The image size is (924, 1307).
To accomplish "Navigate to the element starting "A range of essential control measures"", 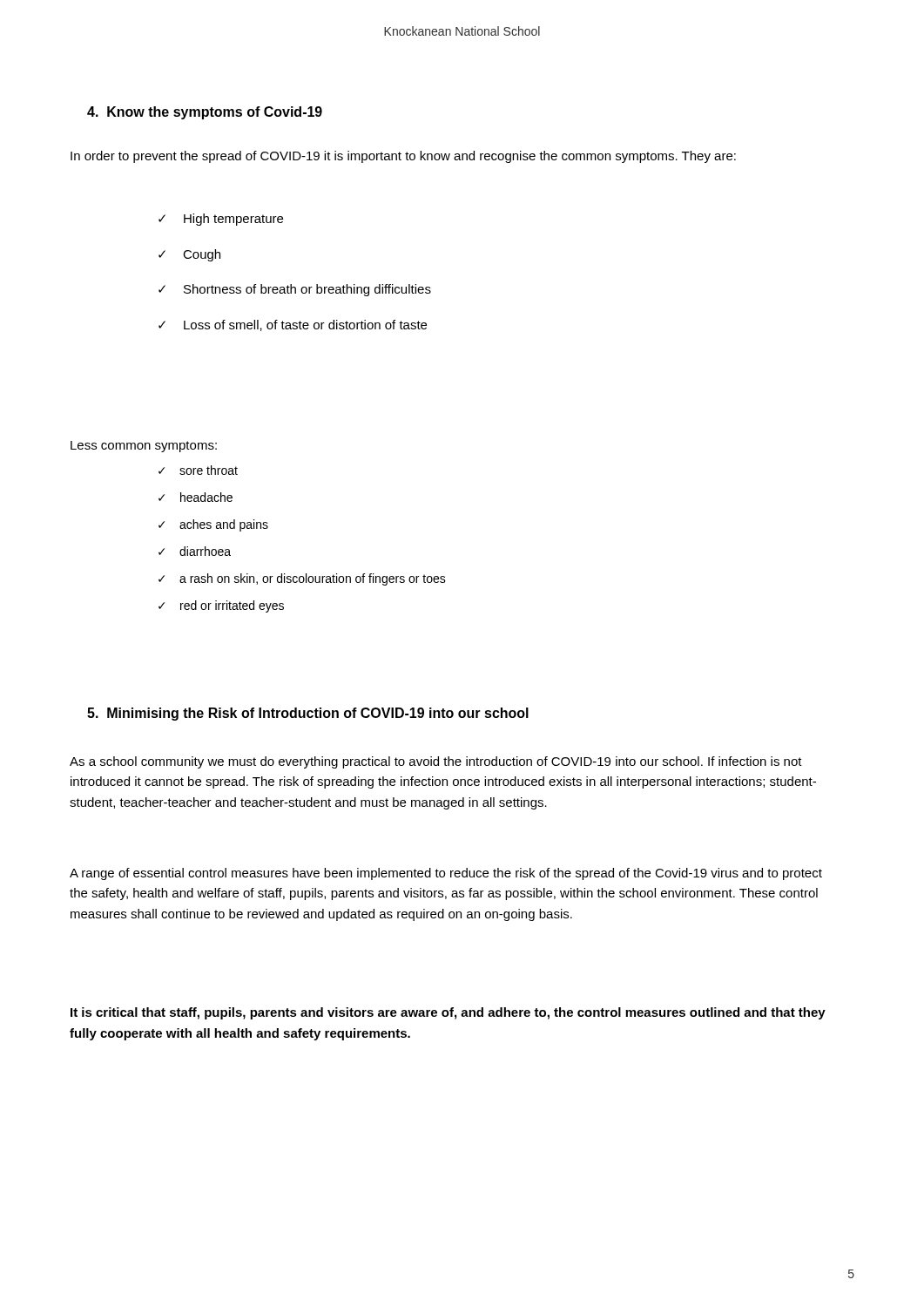I will click(446, 893).
